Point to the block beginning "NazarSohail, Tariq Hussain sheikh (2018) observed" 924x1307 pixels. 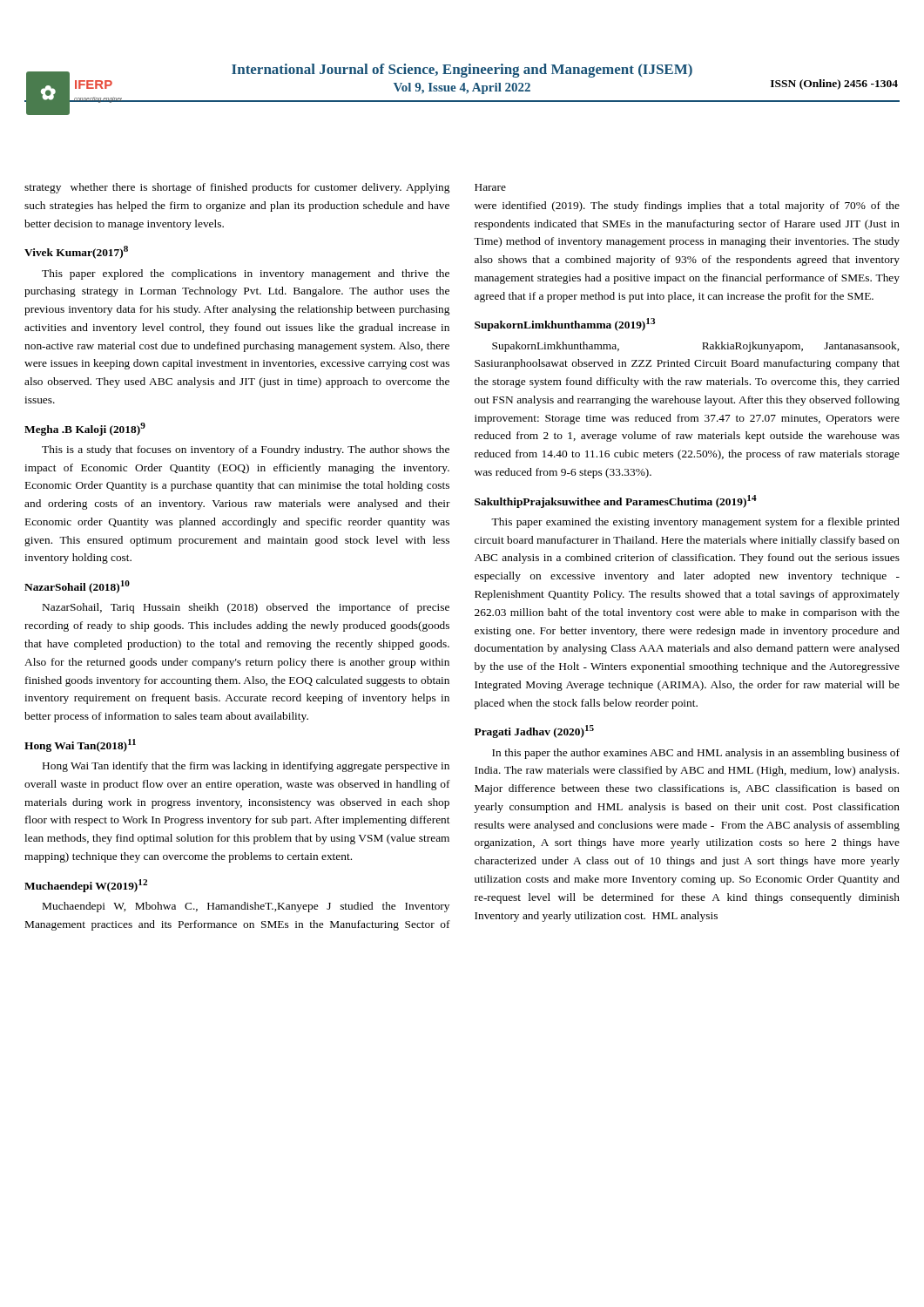point(237,662)
